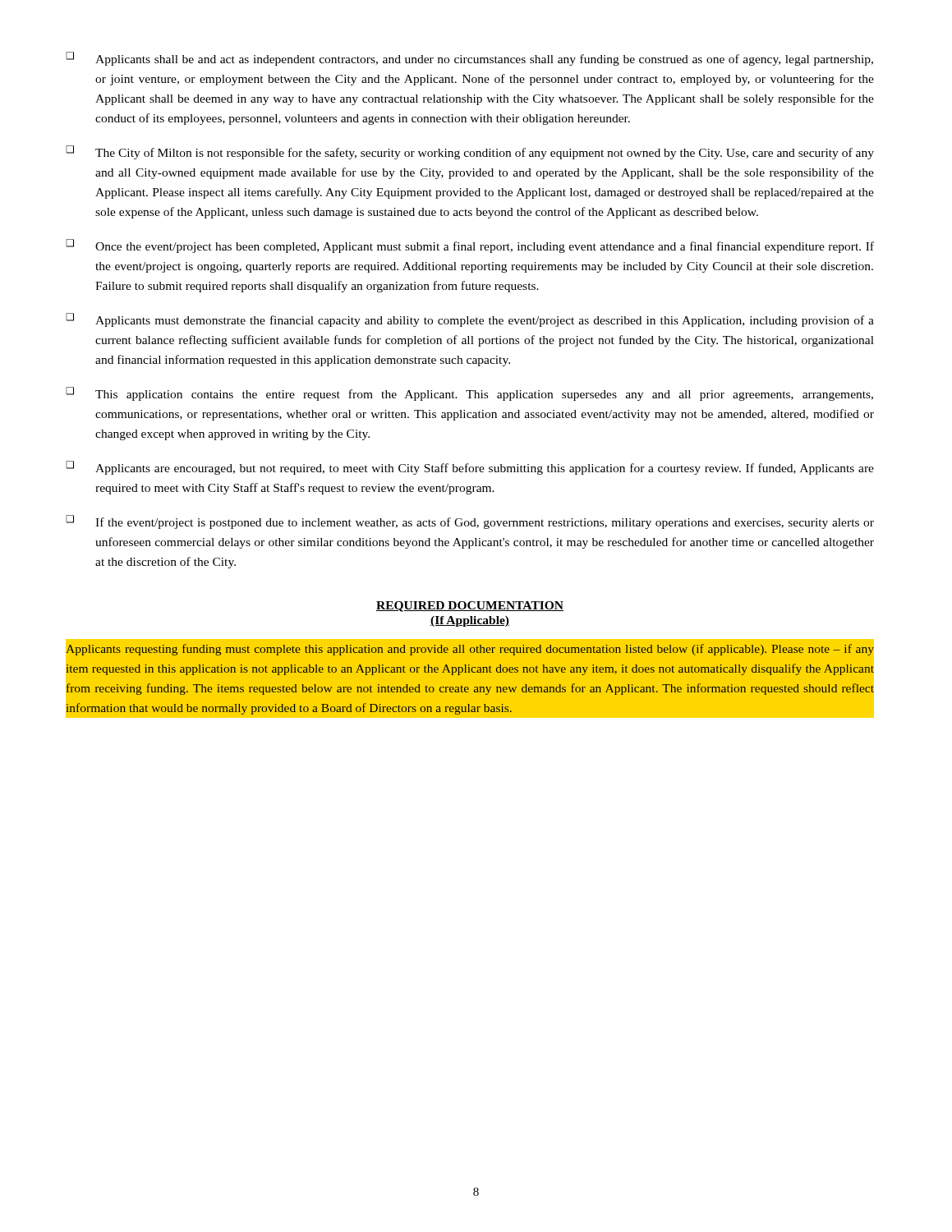
Task: Find the element starting "Once the event/project has been completed,"
Action: click(x=470, y=266)
